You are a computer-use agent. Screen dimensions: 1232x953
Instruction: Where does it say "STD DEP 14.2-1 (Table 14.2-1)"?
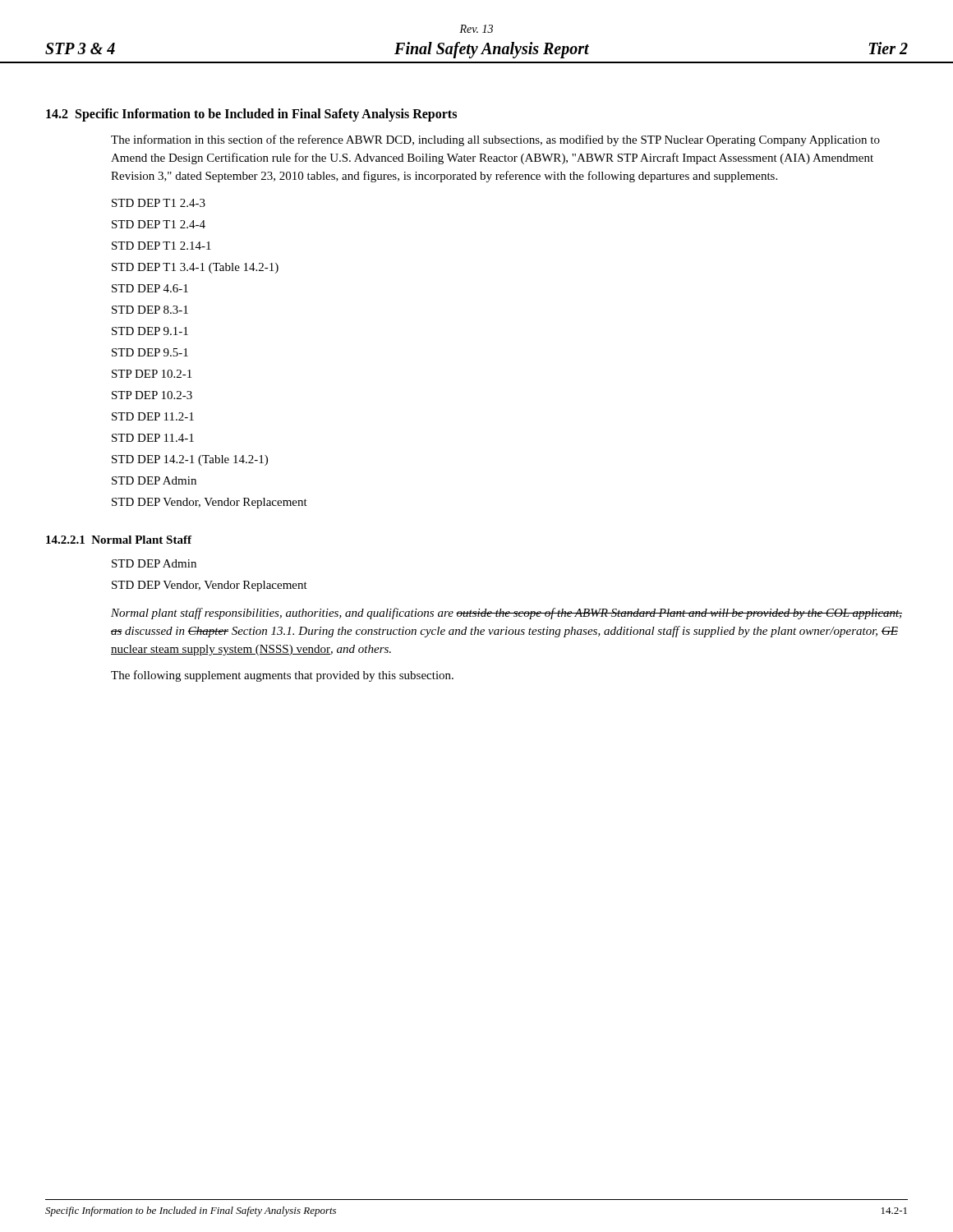pyautogui.click(x=190, y=459)
